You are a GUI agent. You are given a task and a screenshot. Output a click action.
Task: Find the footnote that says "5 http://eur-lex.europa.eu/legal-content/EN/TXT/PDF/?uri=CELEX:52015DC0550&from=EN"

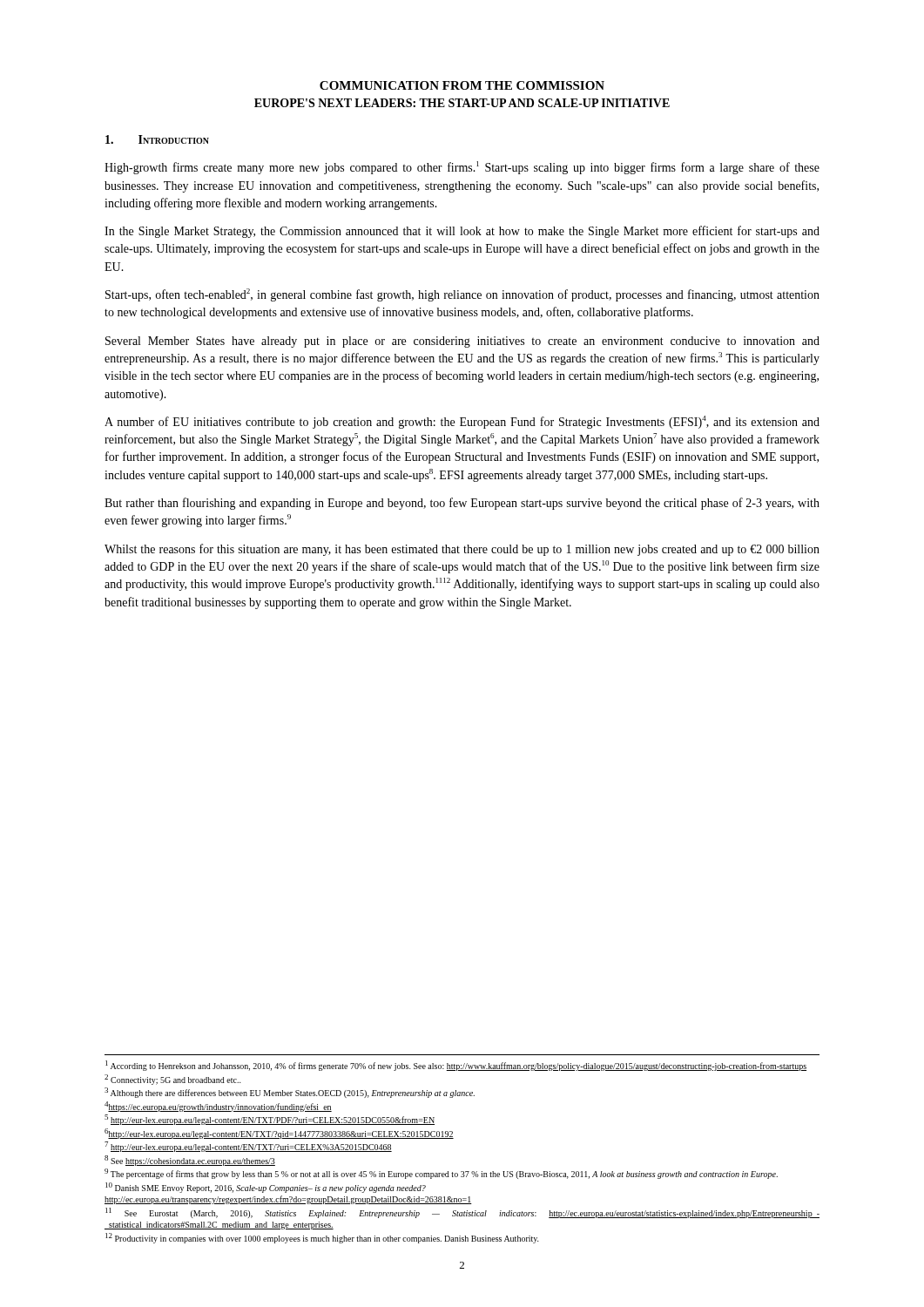point(270,1120)
